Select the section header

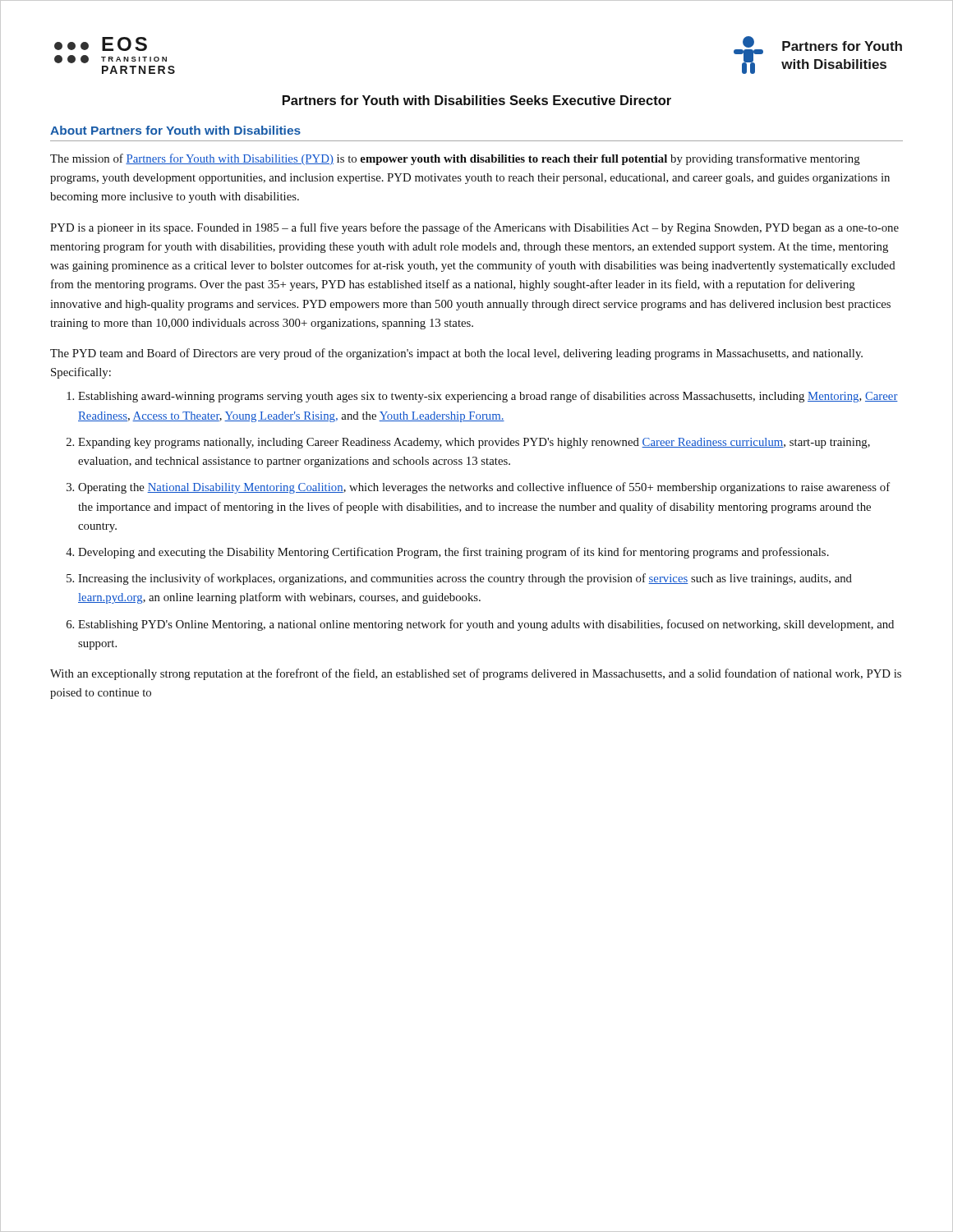click(175, 130)
